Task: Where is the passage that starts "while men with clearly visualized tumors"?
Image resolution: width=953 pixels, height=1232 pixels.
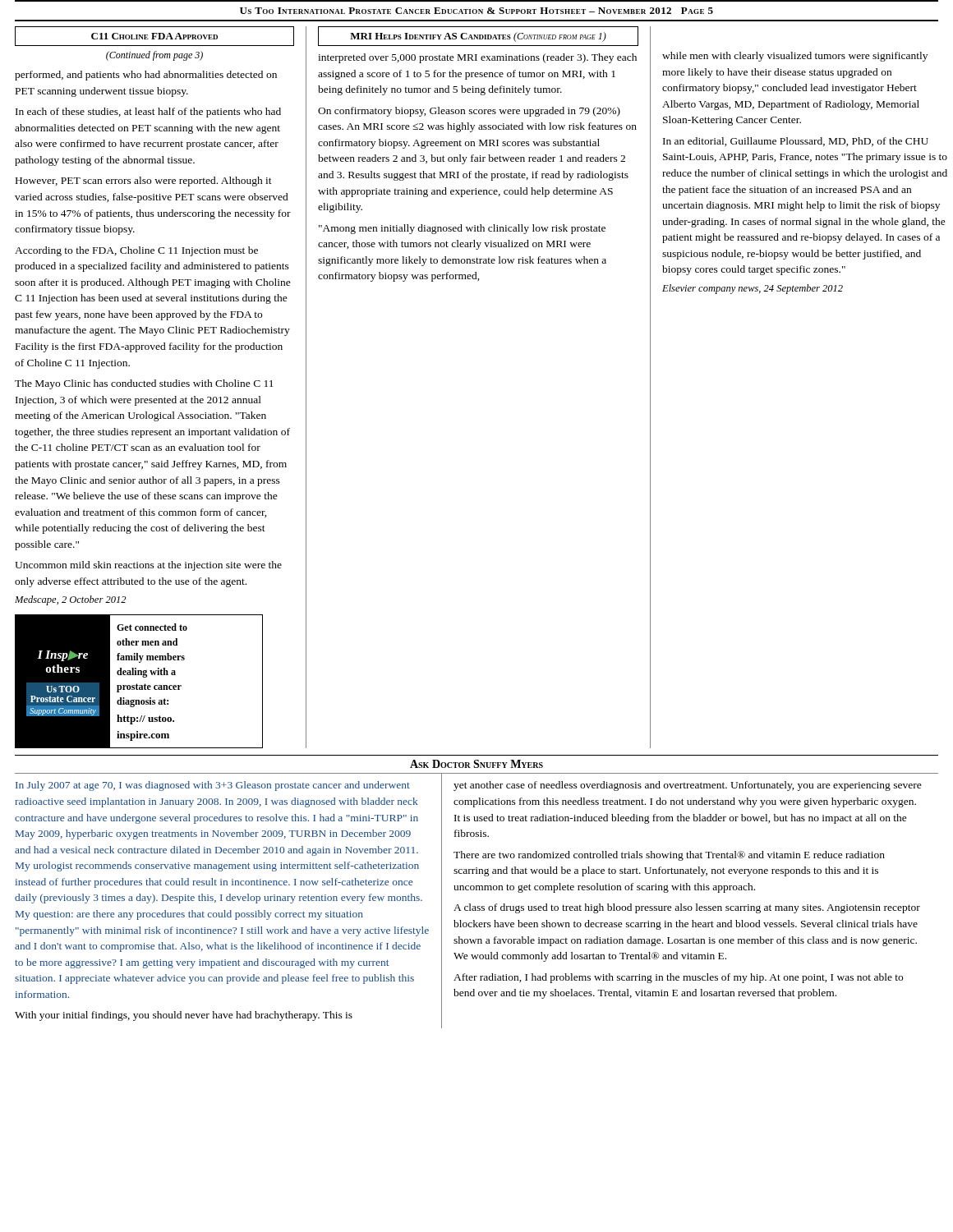Action: click(806, 163)
